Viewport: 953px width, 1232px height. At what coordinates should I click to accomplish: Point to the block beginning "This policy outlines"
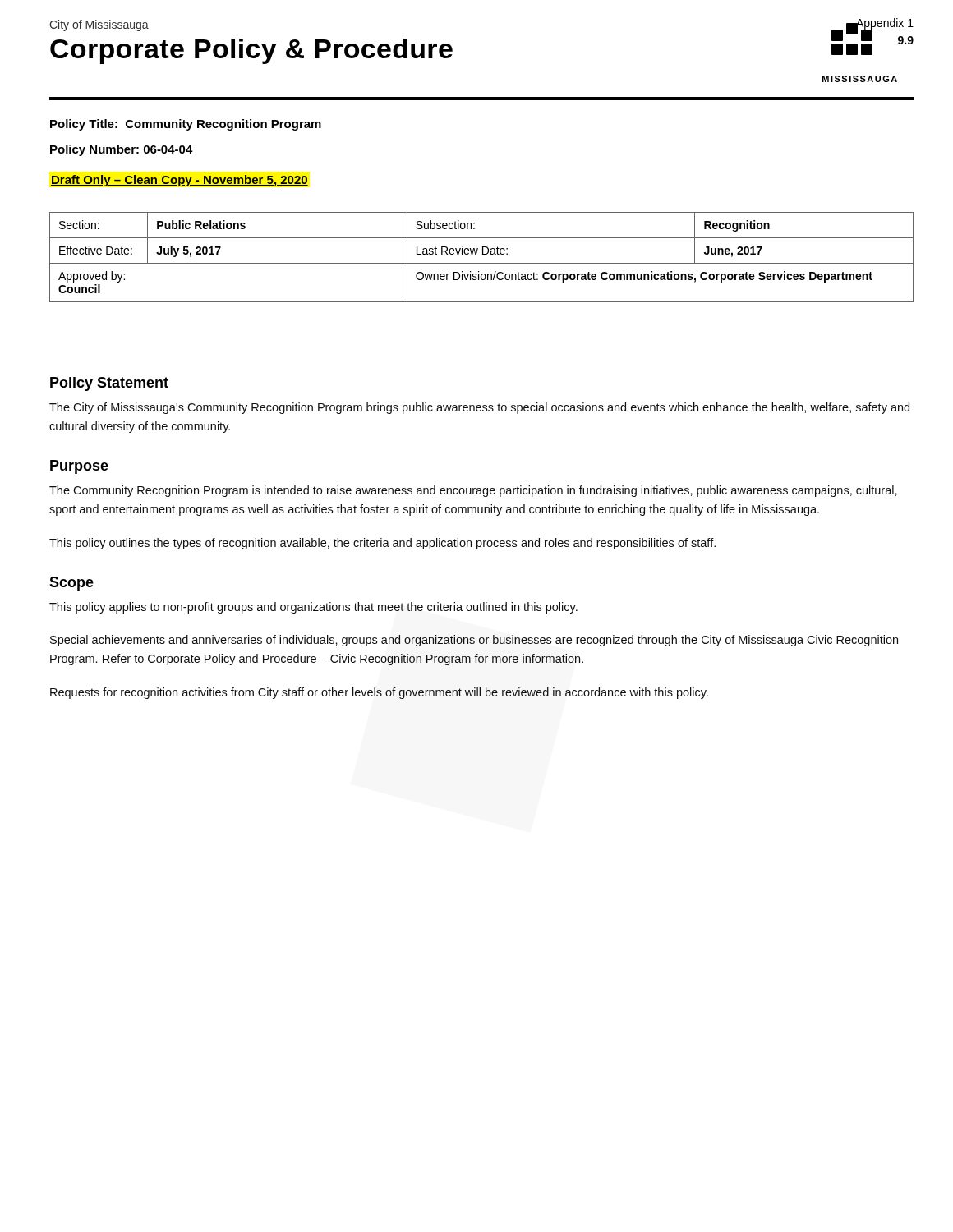(383, 543)
